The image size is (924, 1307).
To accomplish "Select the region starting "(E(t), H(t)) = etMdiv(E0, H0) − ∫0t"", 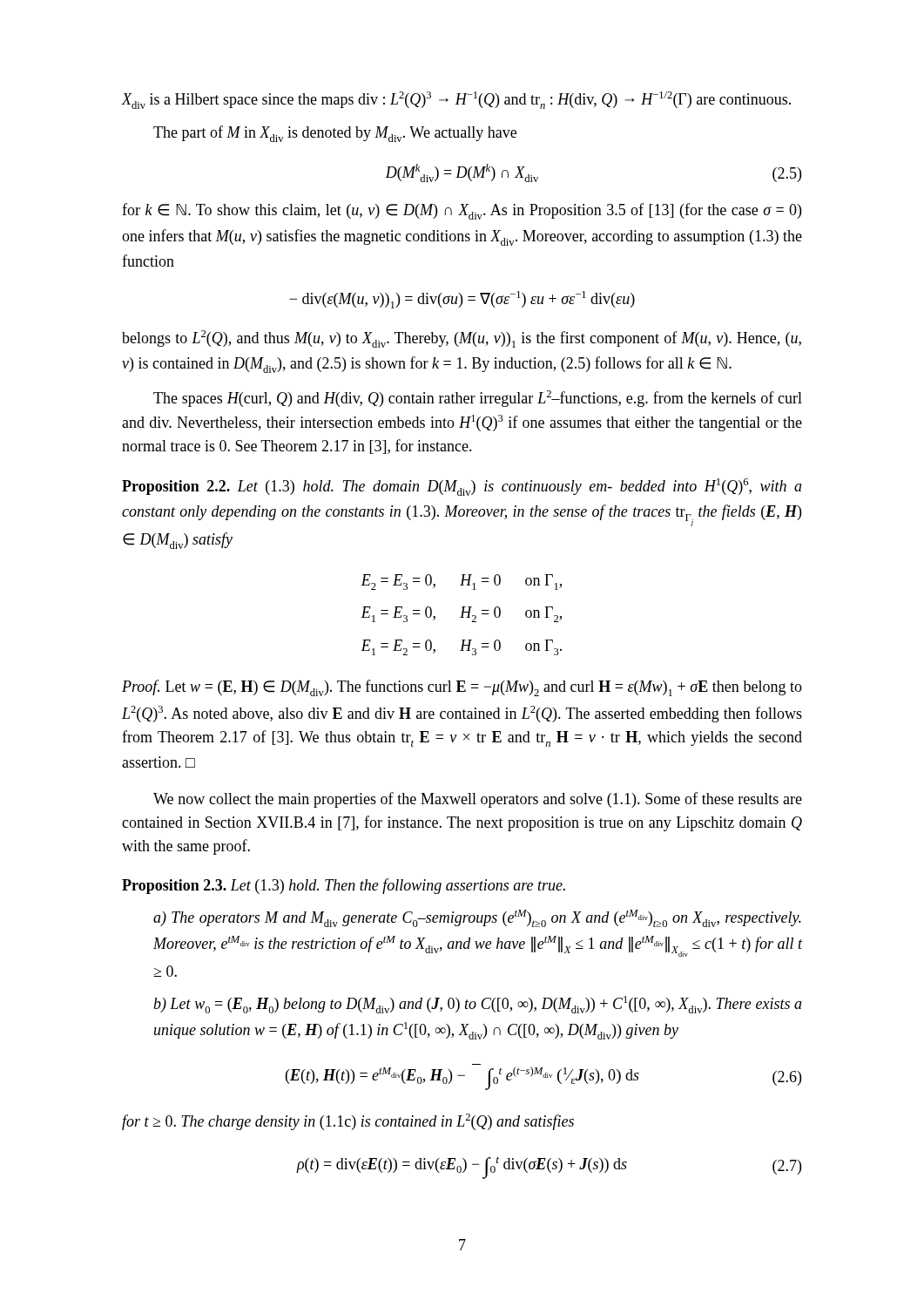I will click(x=543, y=1076).
